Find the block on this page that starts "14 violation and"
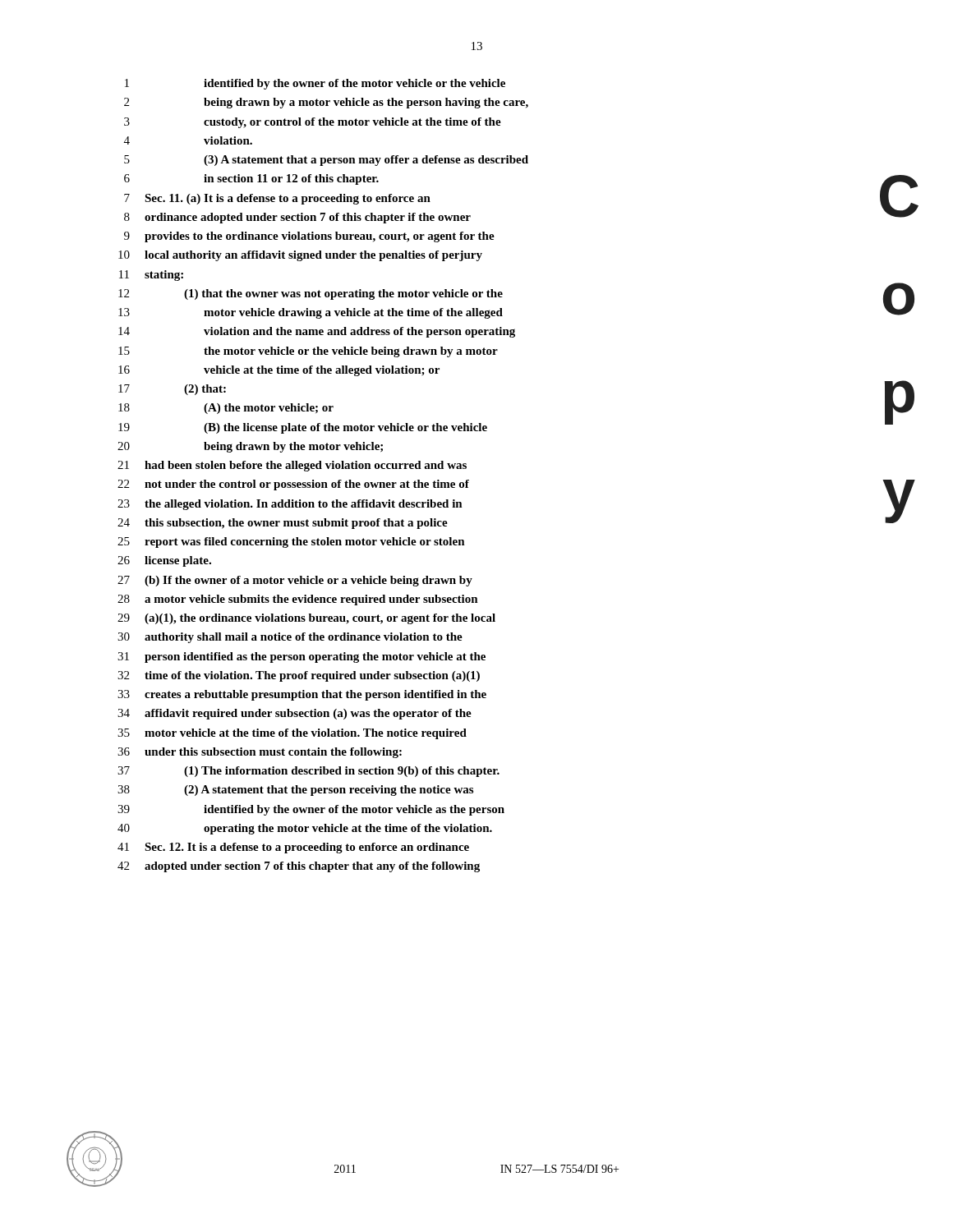 pos(403,332)
